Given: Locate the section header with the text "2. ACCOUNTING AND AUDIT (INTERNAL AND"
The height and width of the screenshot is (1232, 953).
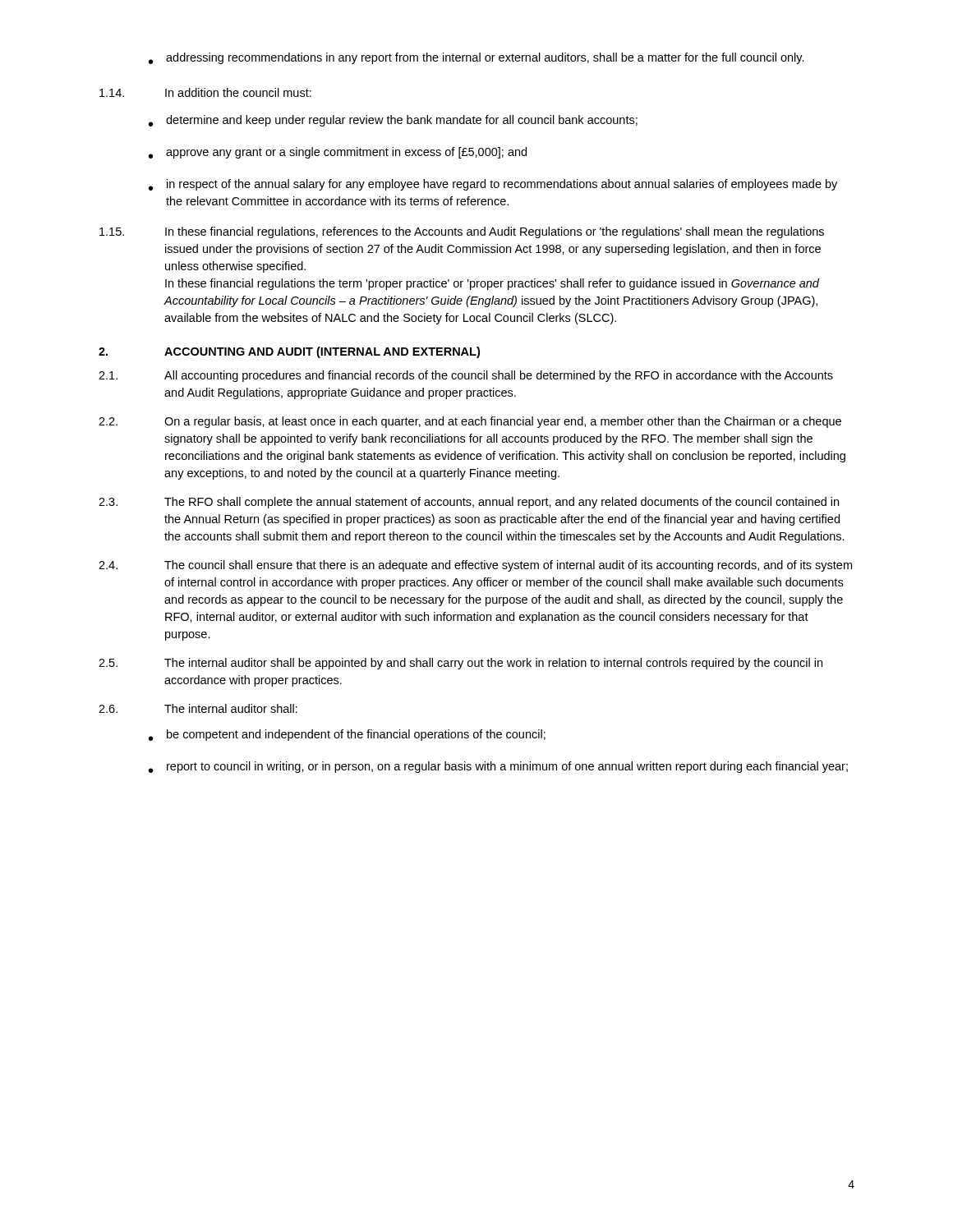Looking at the screenshot, I should [476, 352].
